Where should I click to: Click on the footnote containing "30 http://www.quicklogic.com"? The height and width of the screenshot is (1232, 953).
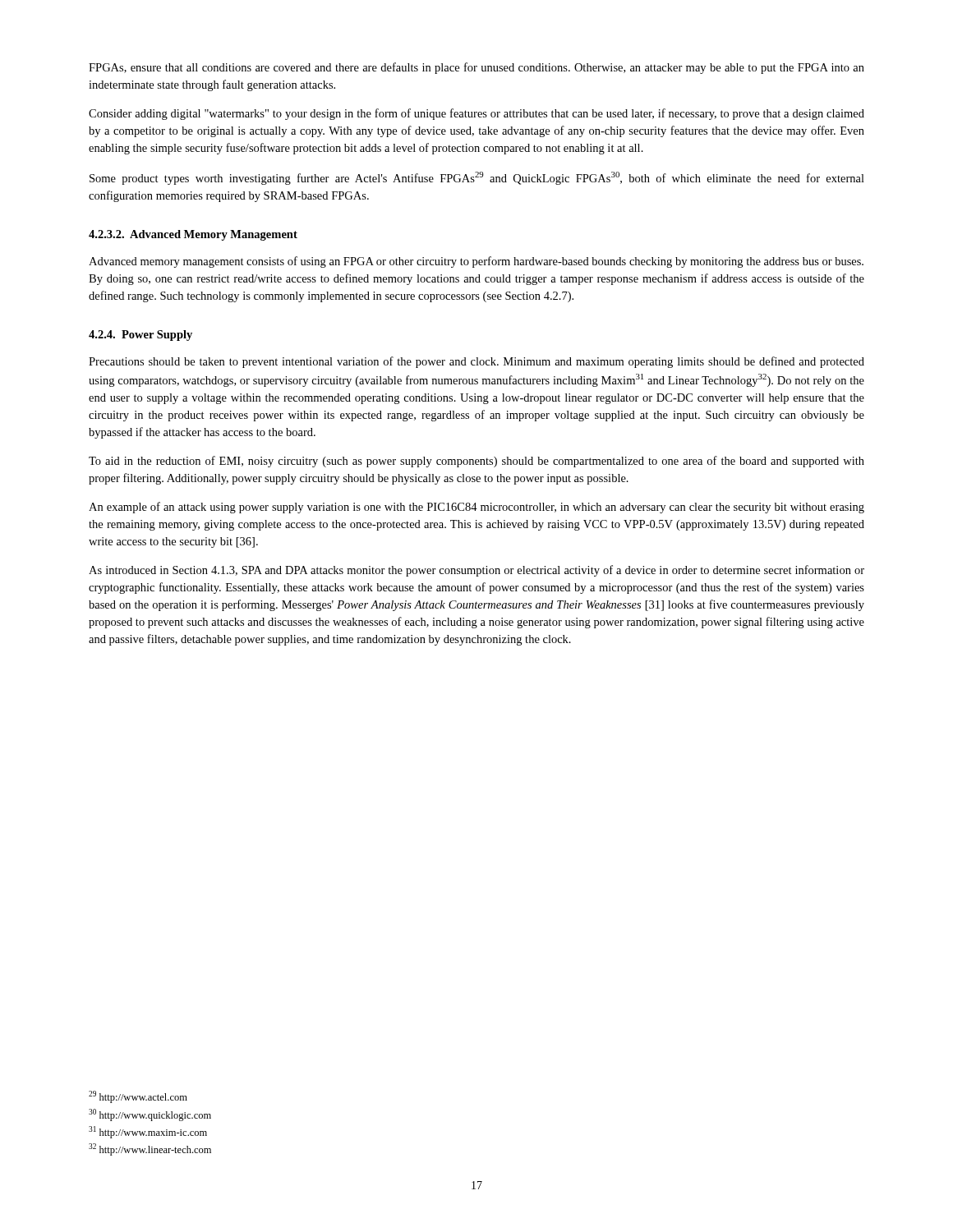pos(150,1114)
